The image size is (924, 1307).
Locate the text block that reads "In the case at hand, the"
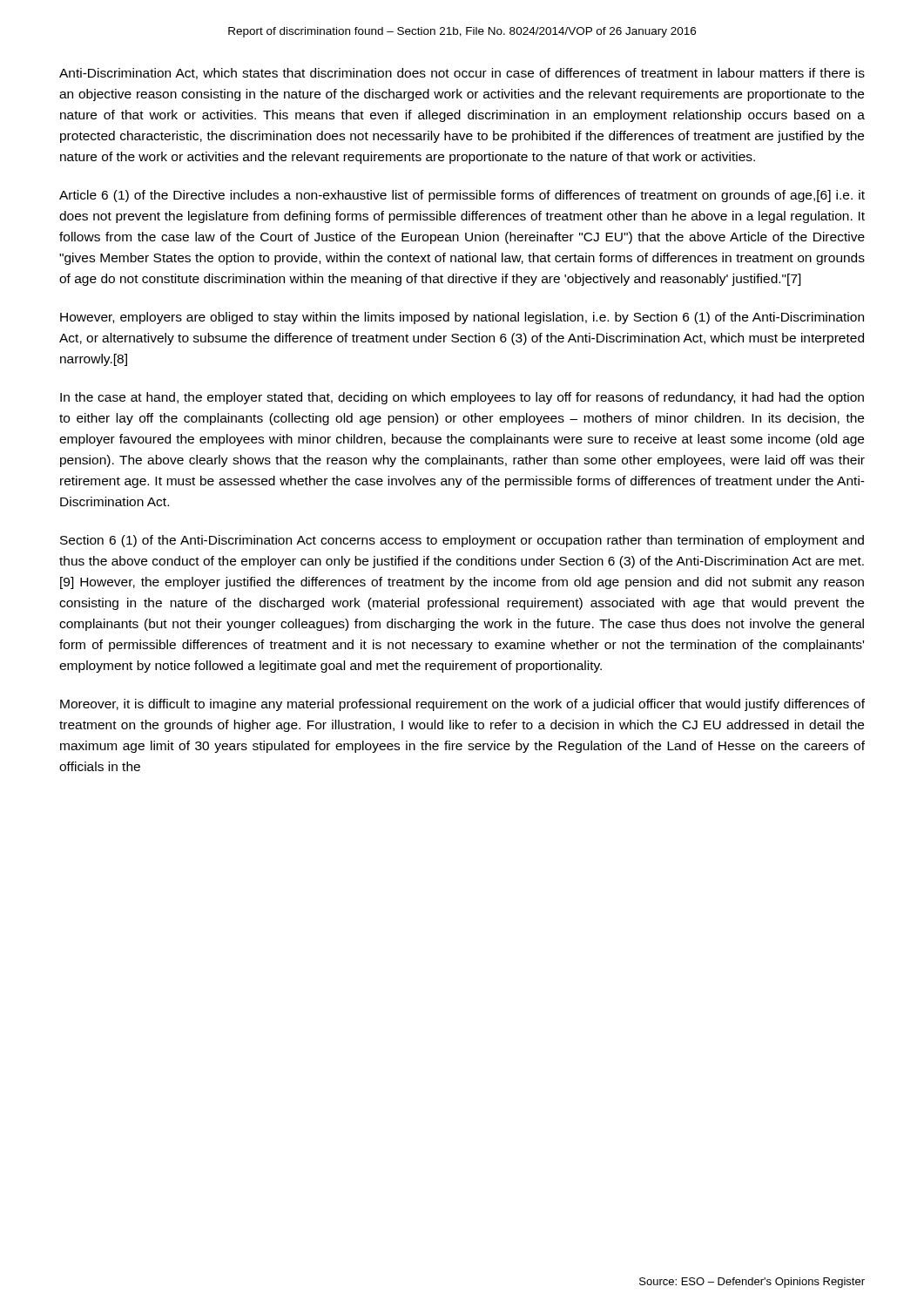tap(462, 449)
